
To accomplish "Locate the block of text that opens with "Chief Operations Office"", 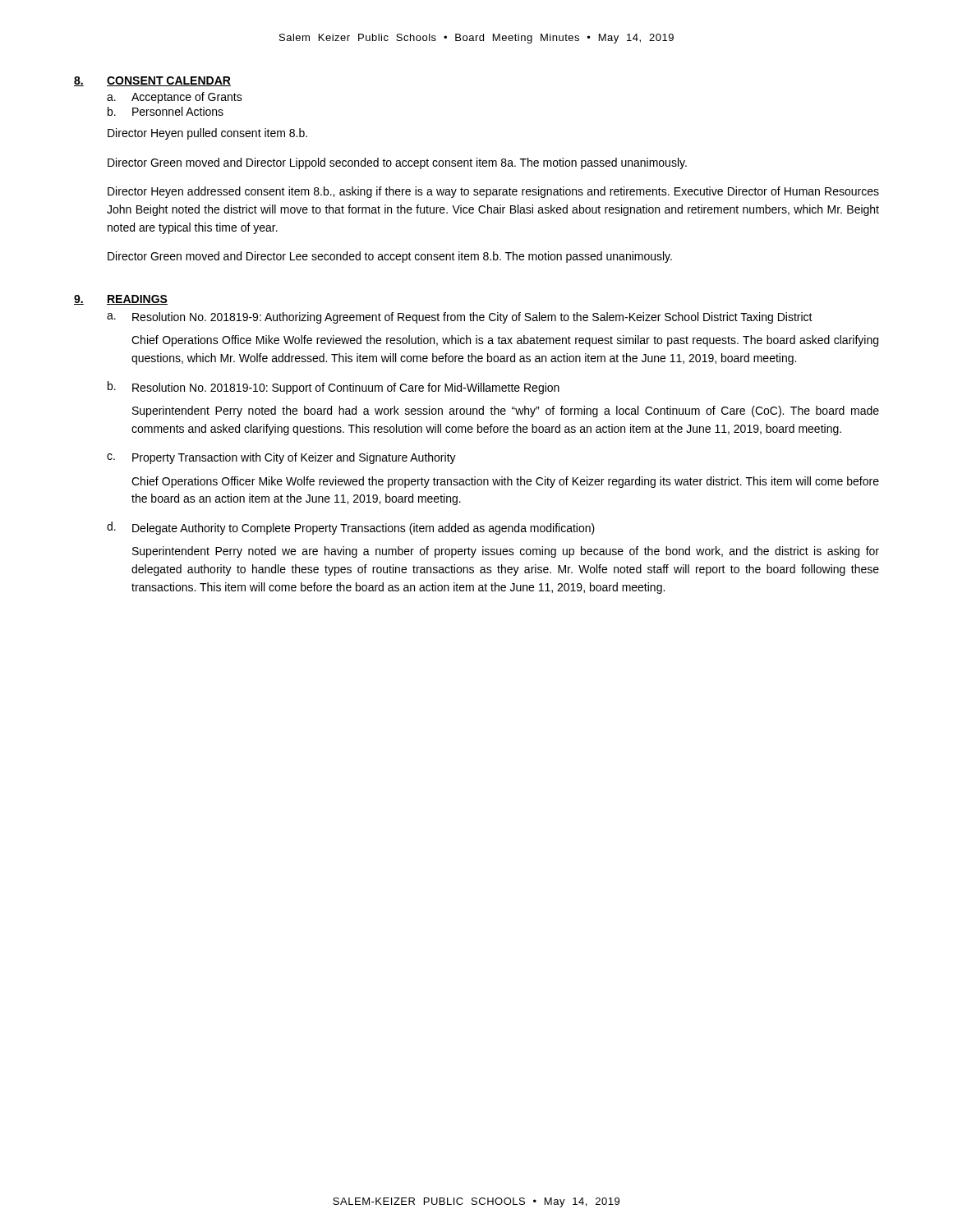I will 505,349.
